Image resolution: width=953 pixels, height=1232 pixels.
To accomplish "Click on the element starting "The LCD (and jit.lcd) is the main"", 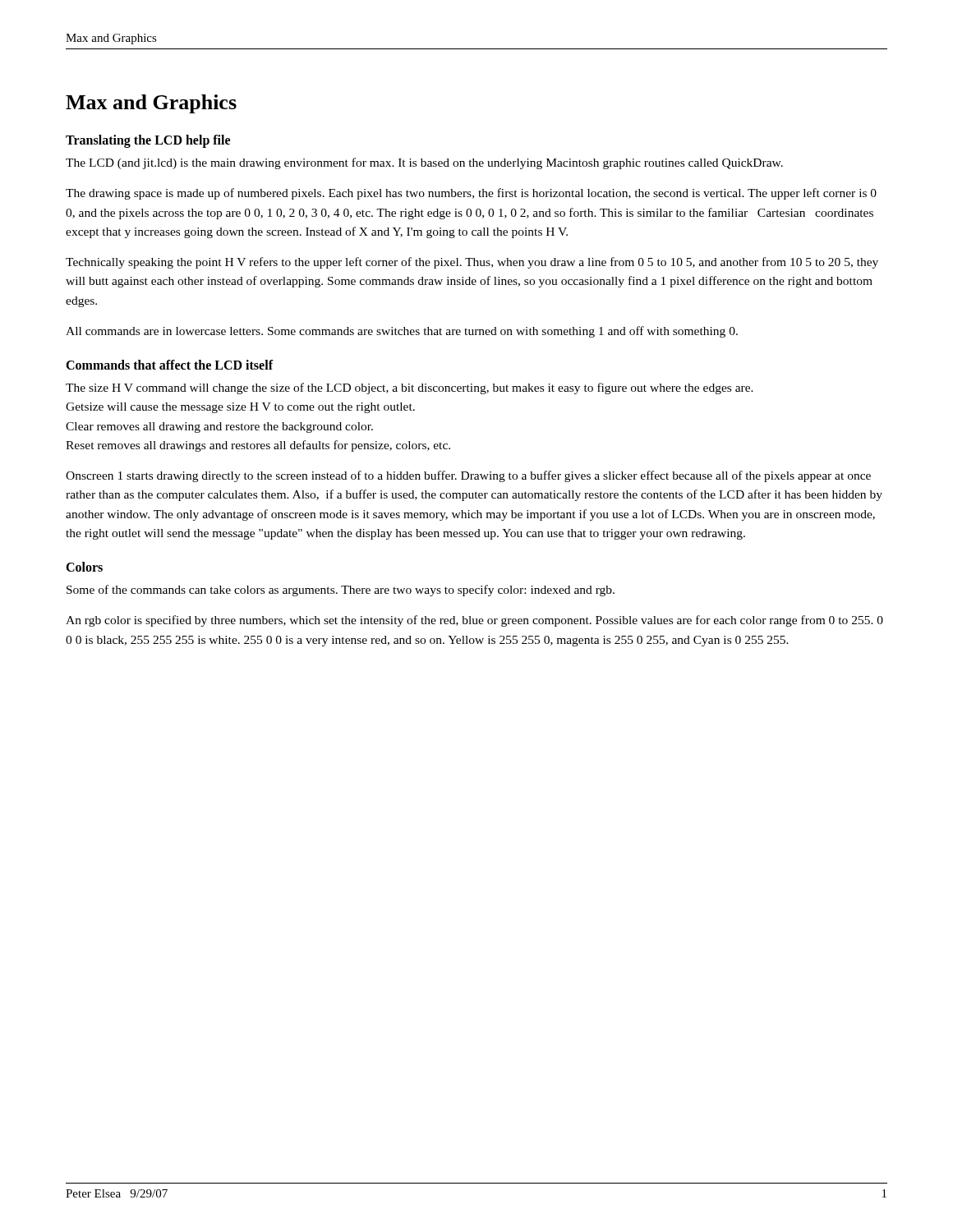I will coord(425,162).
